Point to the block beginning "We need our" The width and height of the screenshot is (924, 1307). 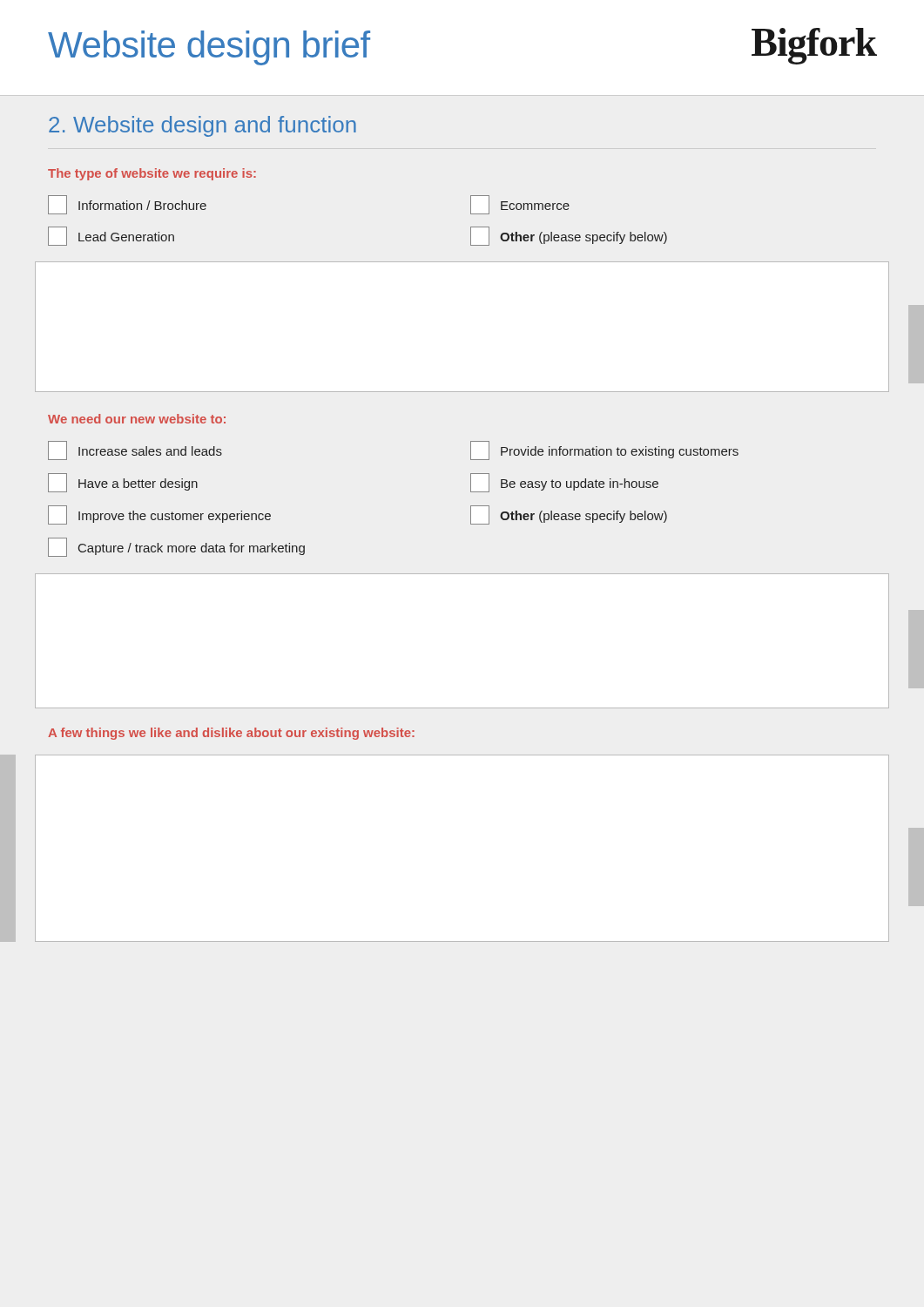tap(137, 419)
